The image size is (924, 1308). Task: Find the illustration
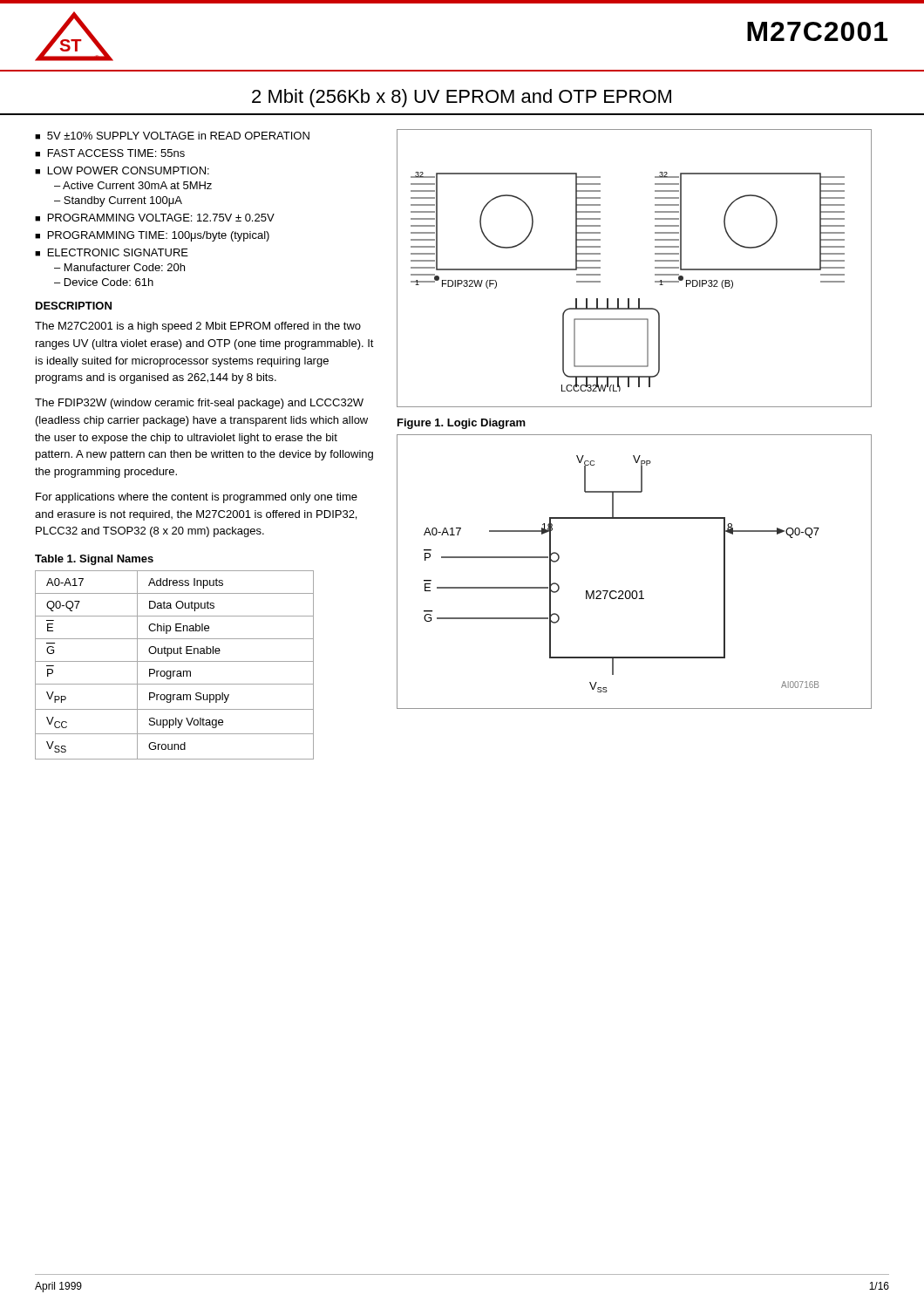[x=634, y=268]
